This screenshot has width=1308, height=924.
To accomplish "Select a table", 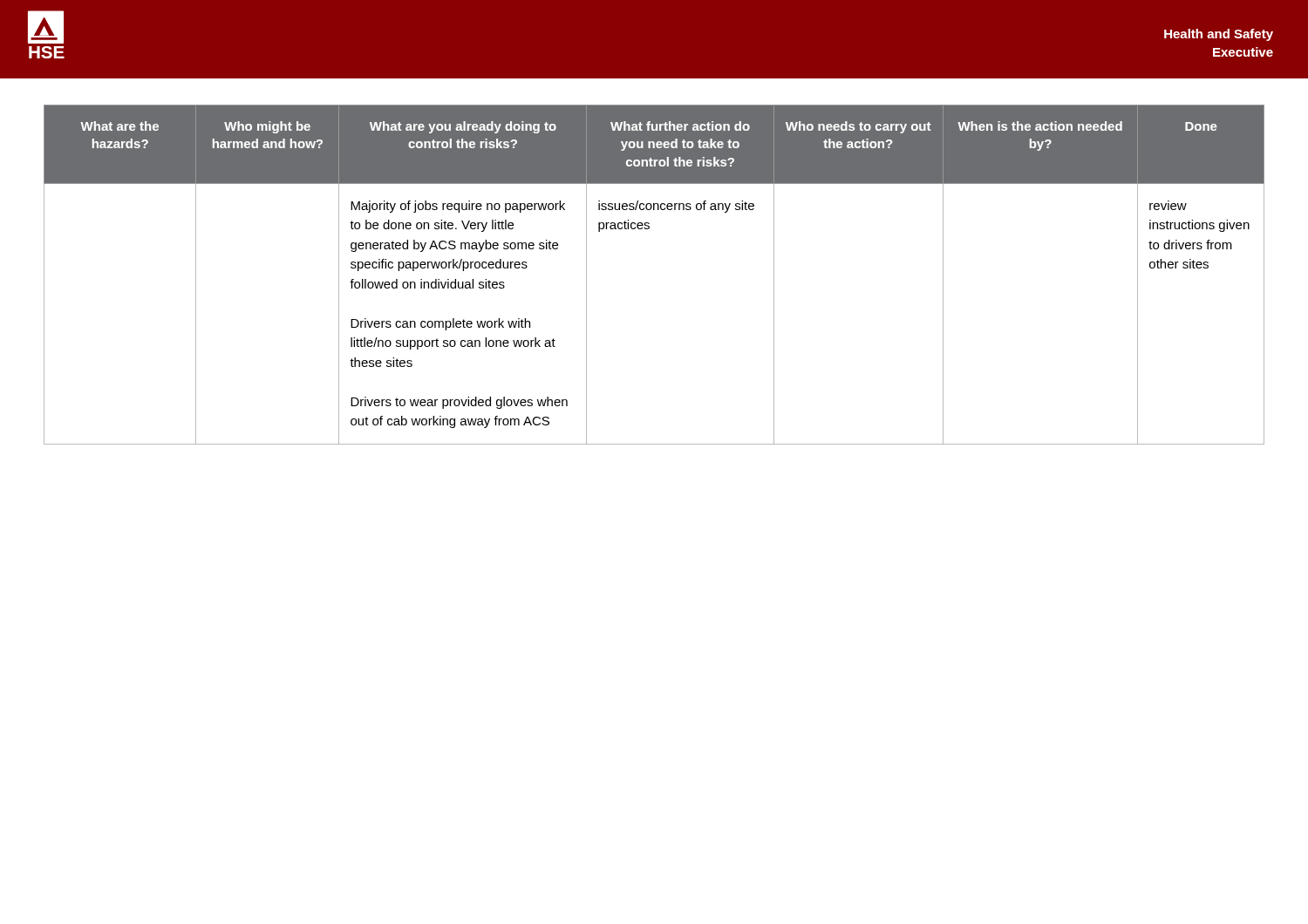I will (654, 274).
